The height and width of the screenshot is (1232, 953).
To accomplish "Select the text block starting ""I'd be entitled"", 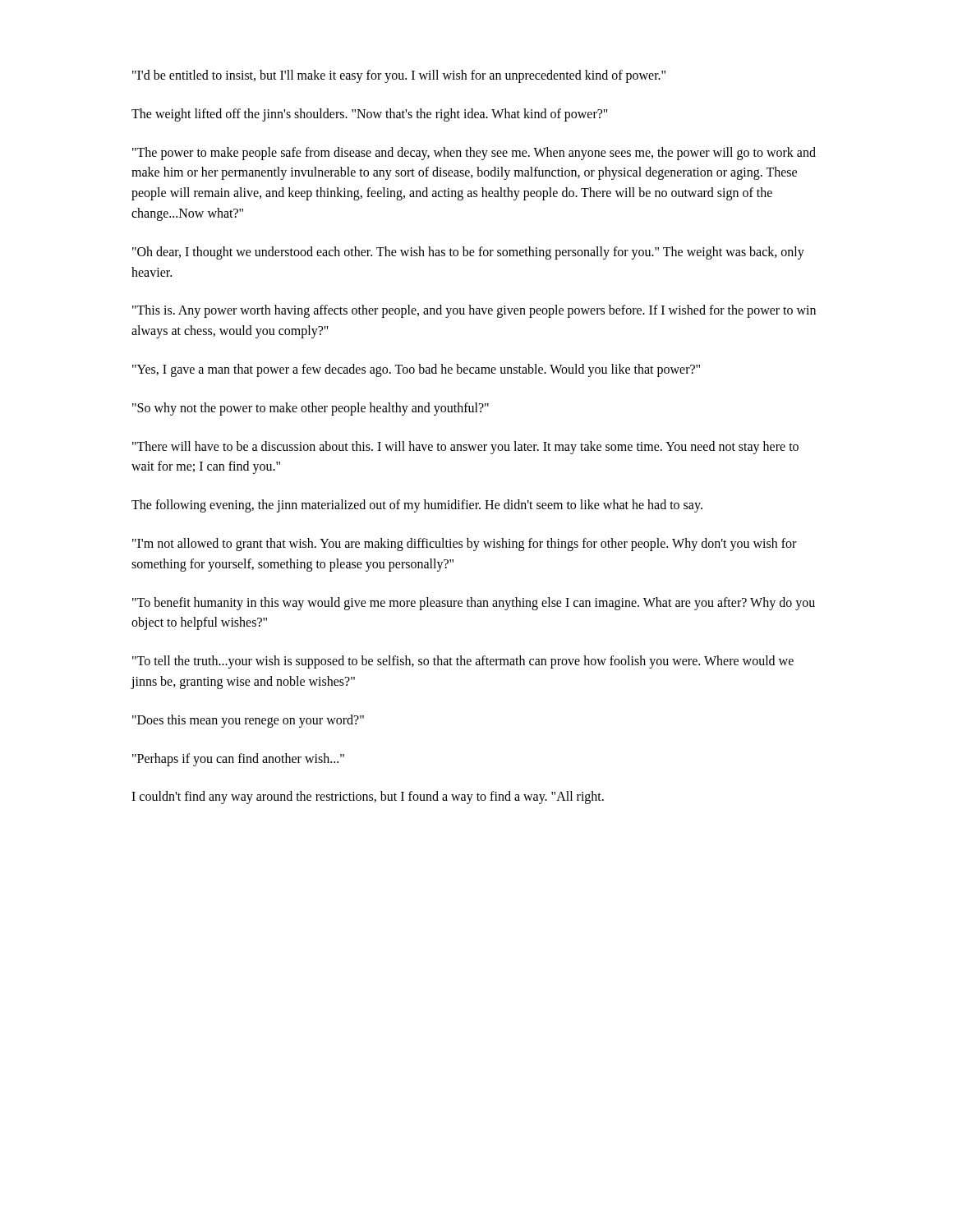I will click(399, 75).
